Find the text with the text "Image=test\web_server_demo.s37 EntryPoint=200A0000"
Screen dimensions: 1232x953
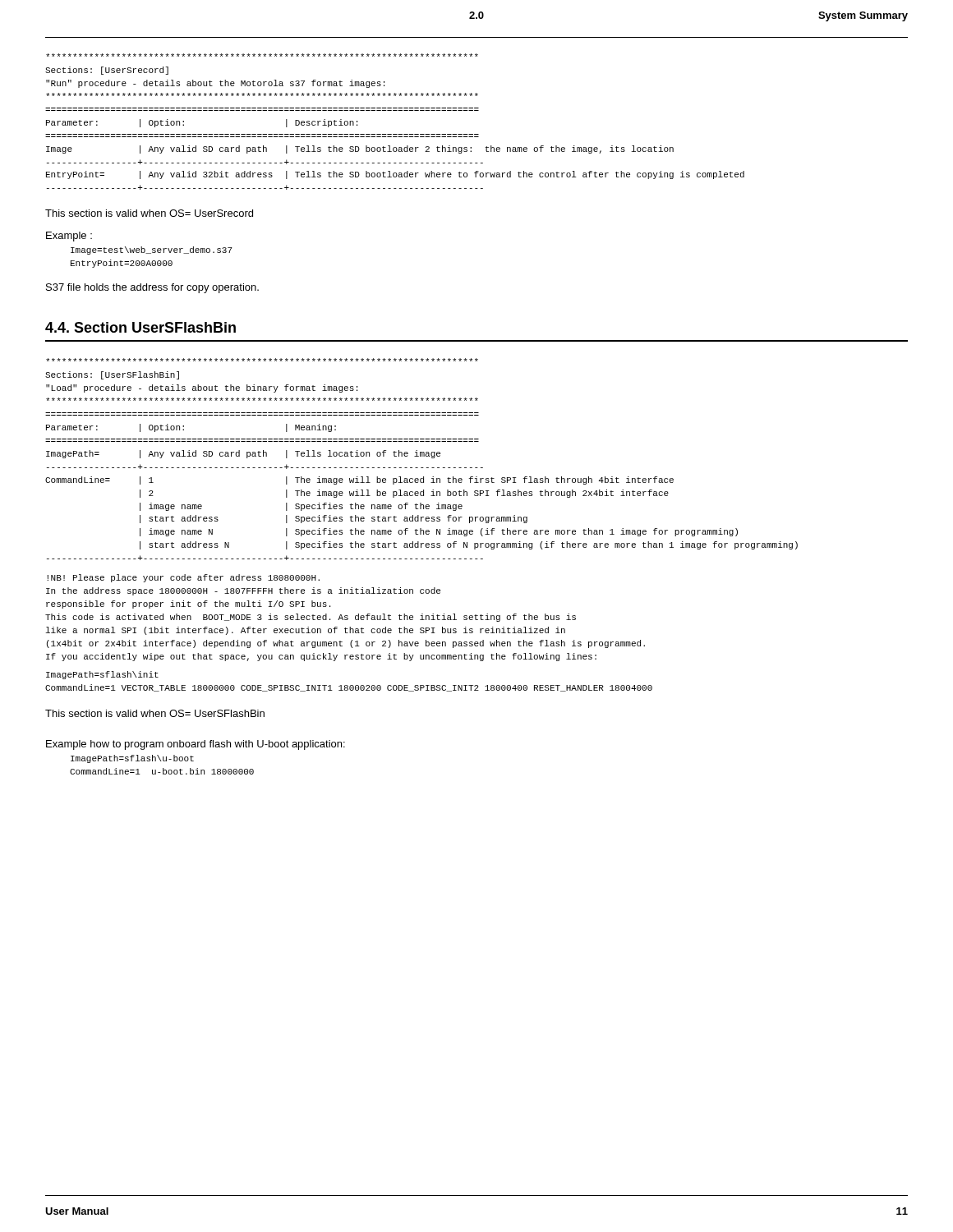[152, 251]
